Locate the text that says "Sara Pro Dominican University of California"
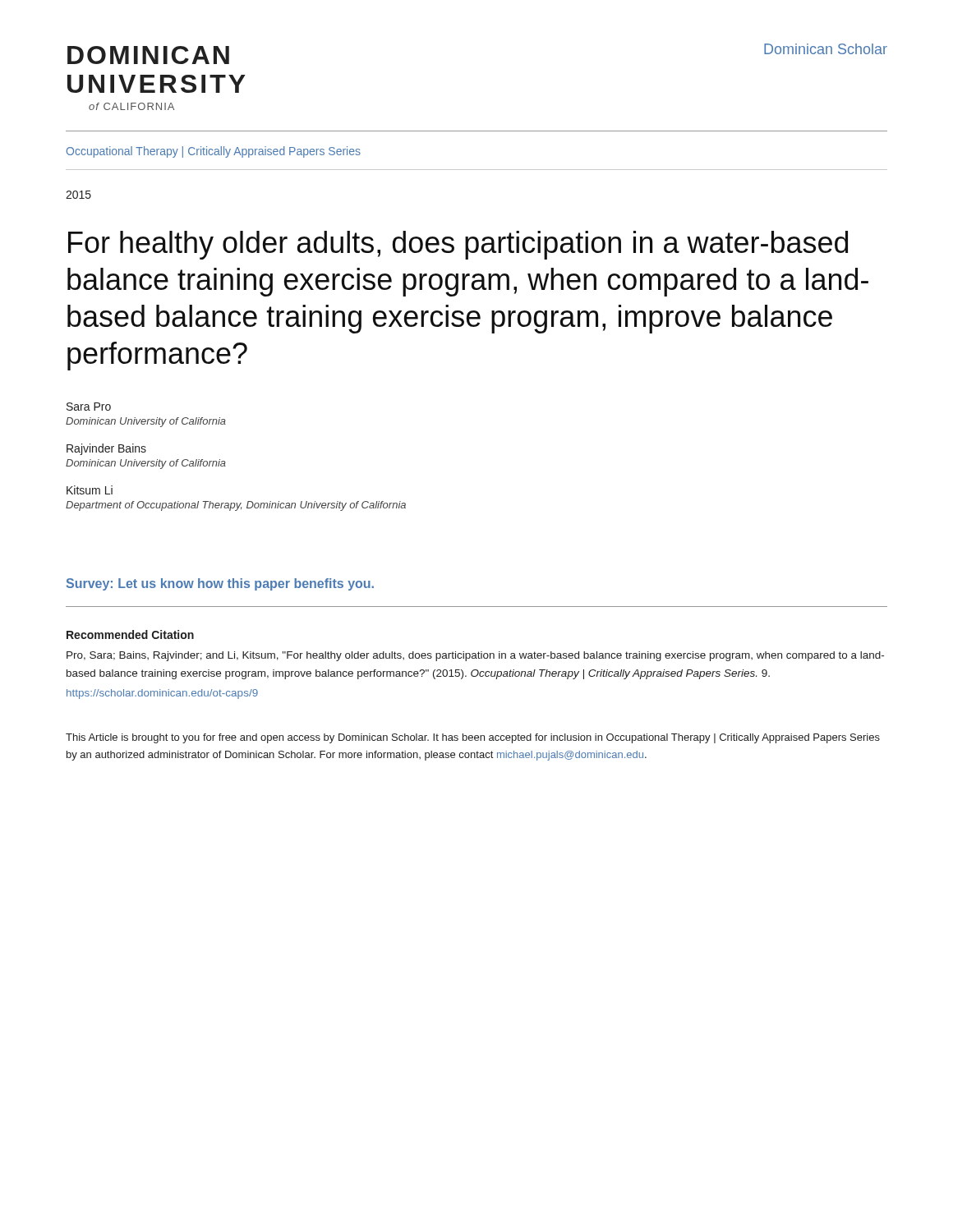 click(89, 407)
